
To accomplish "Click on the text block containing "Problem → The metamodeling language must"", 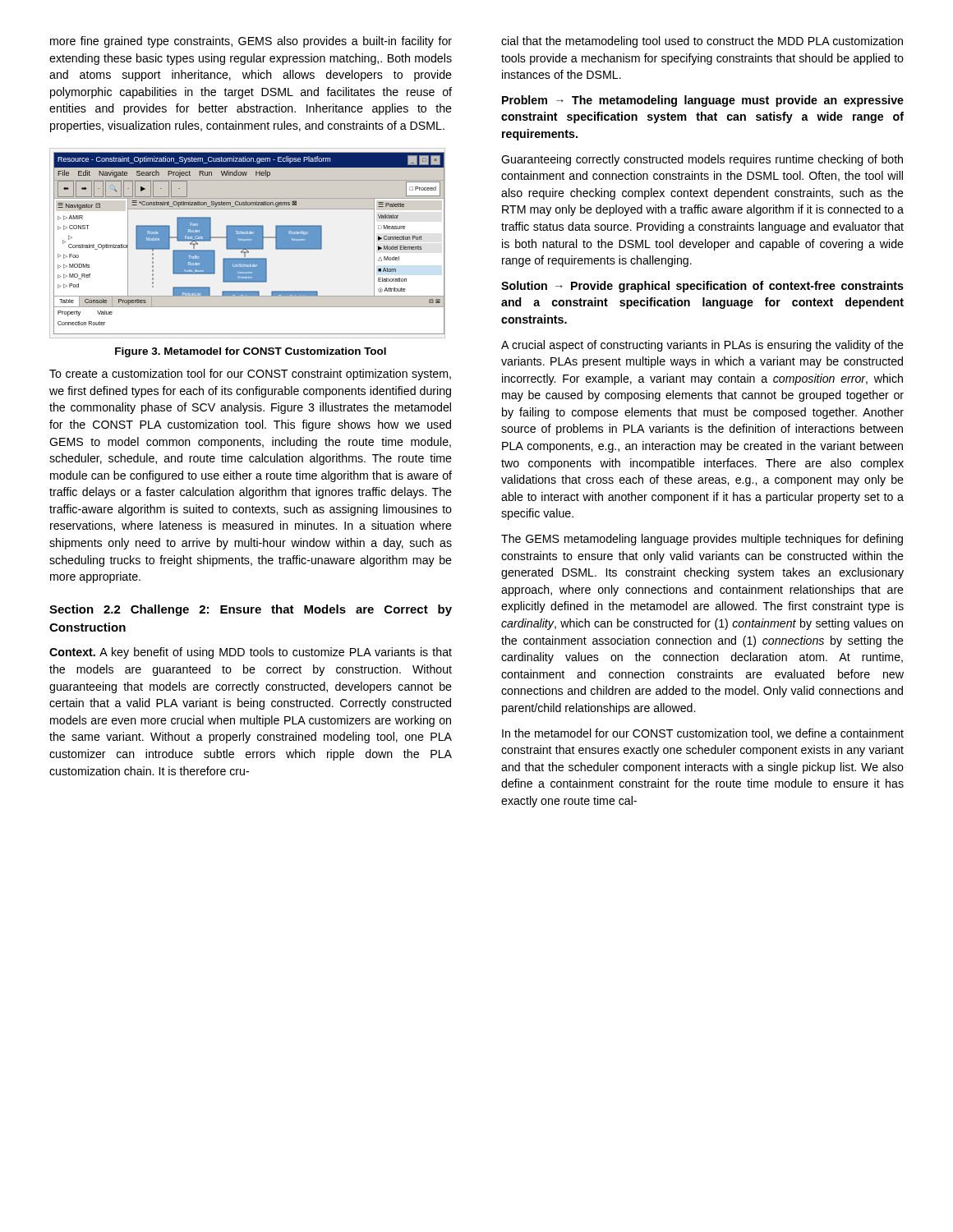I will [702, 117].
